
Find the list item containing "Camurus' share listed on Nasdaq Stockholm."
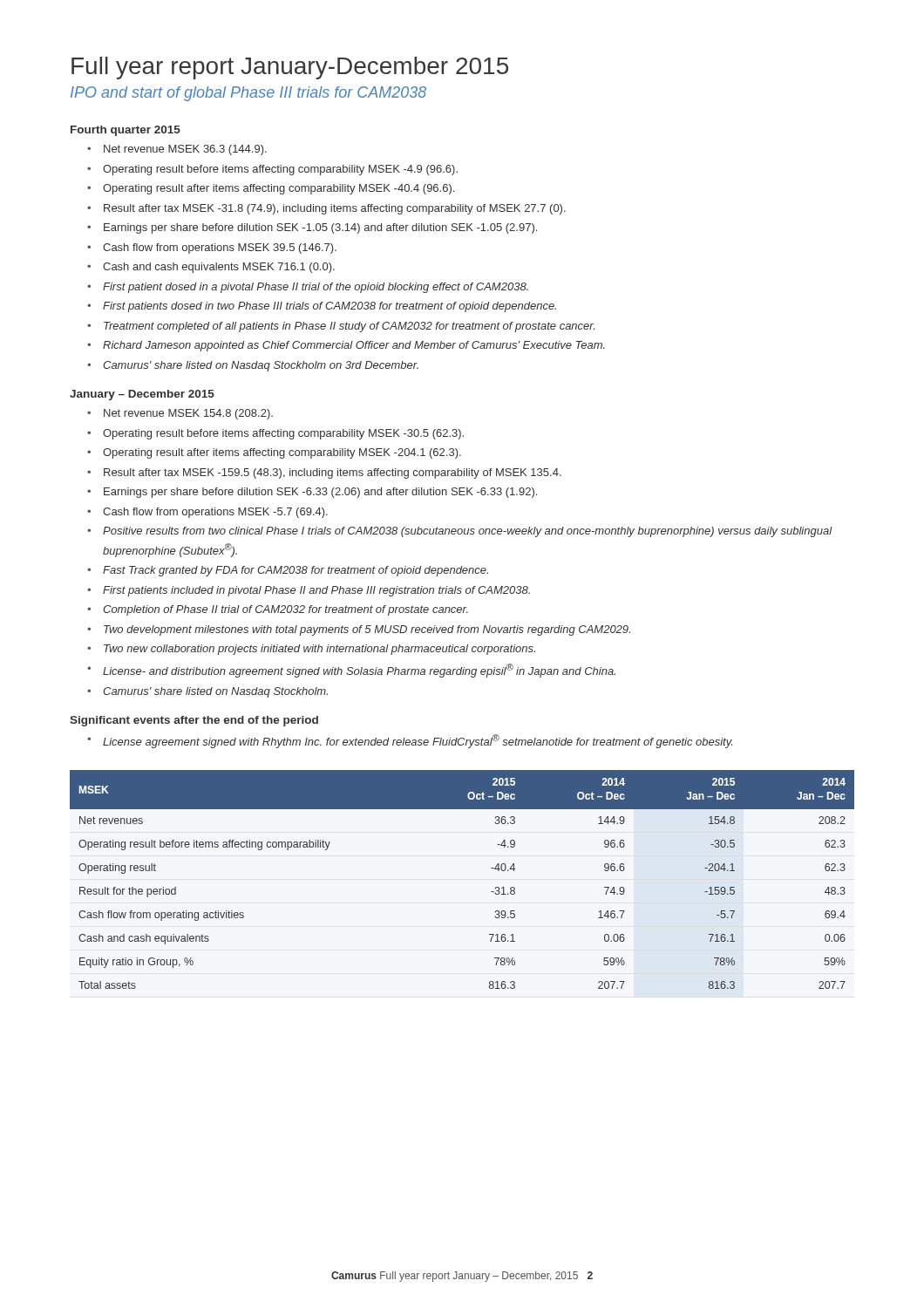216,691
